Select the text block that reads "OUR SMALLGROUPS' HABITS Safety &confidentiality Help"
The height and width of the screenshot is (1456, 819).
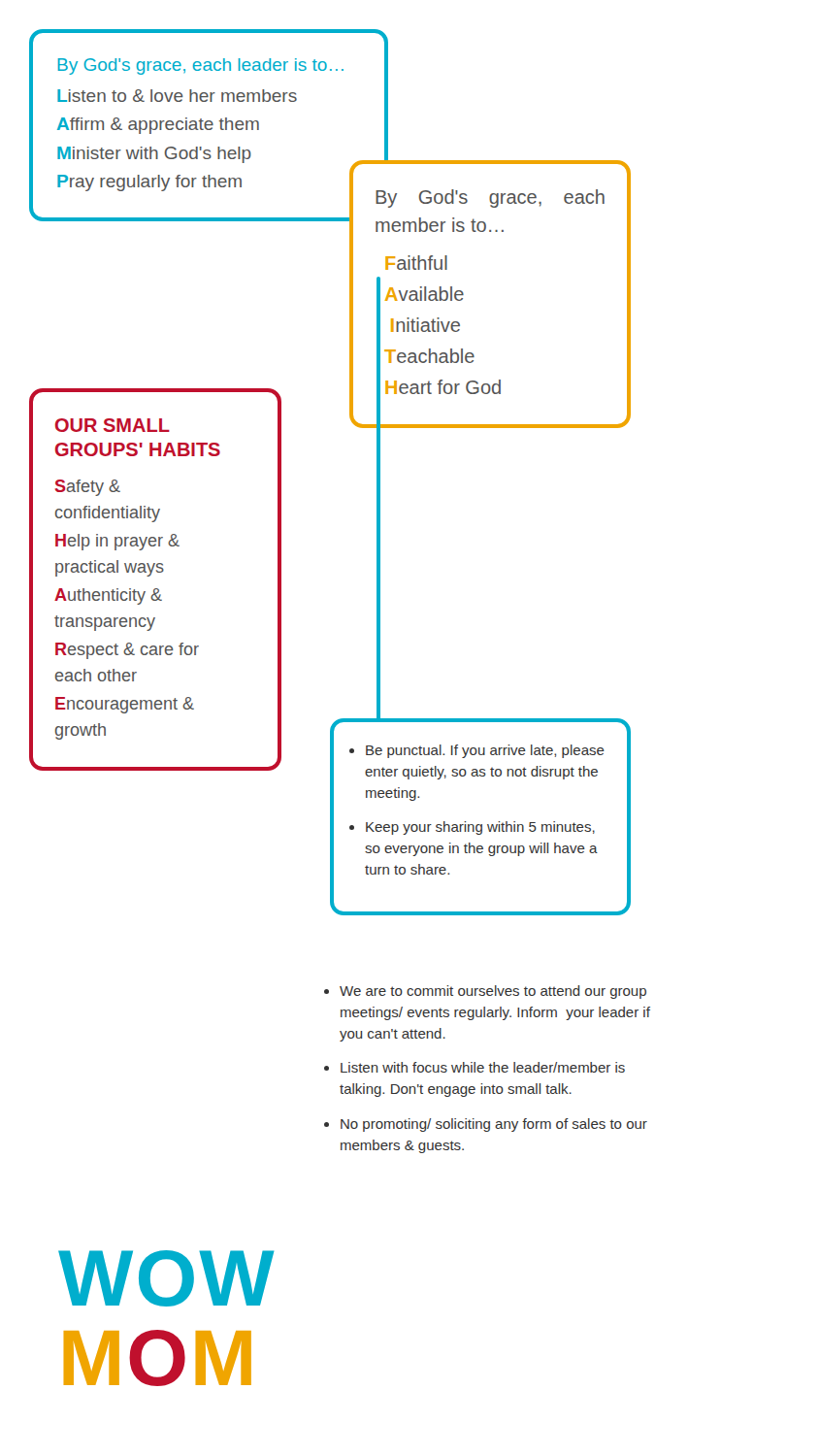click(x=156, y=579)
